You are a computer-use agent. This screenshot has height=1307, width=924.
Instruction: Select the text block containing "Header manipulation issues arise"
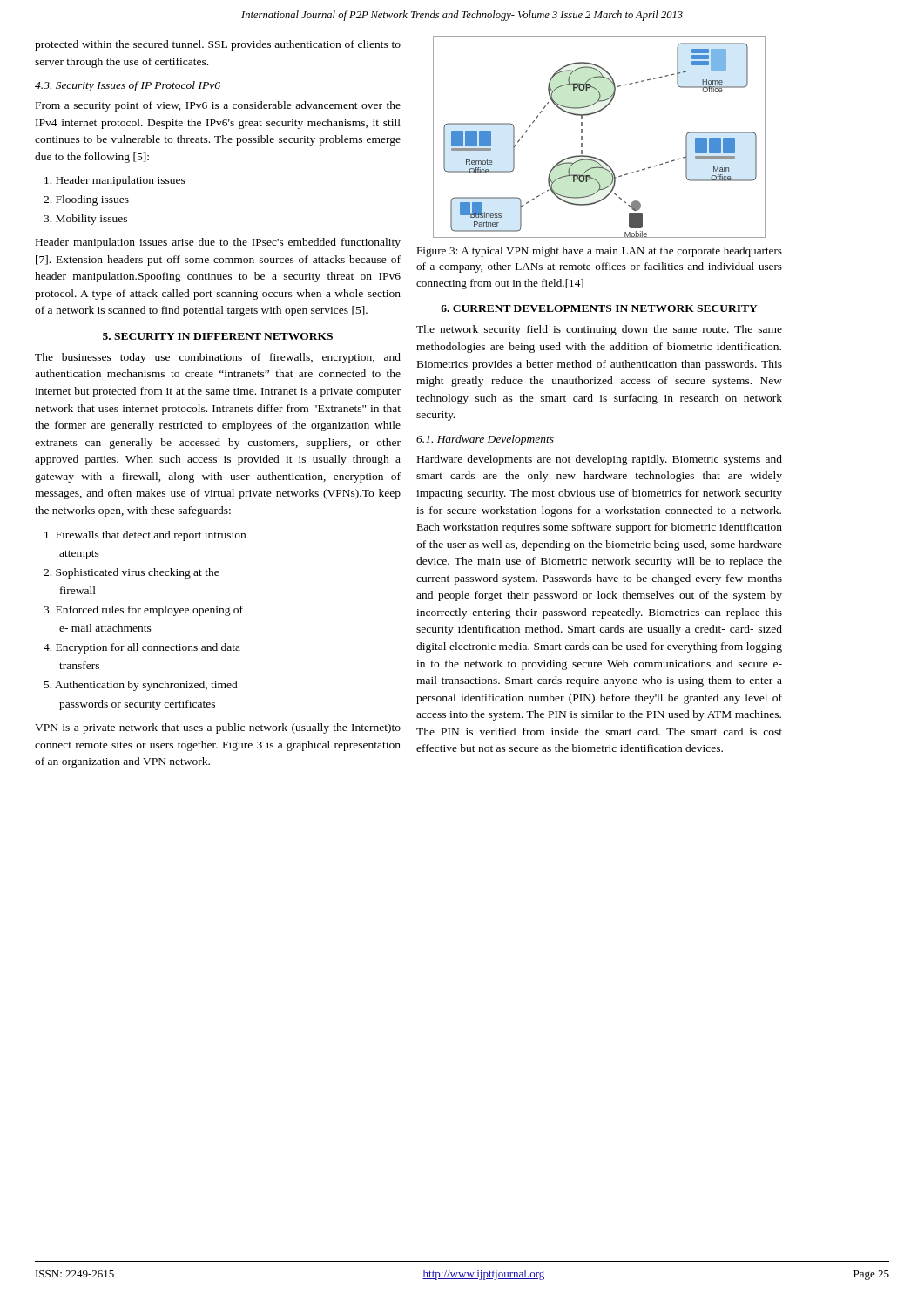pos(218,276)
